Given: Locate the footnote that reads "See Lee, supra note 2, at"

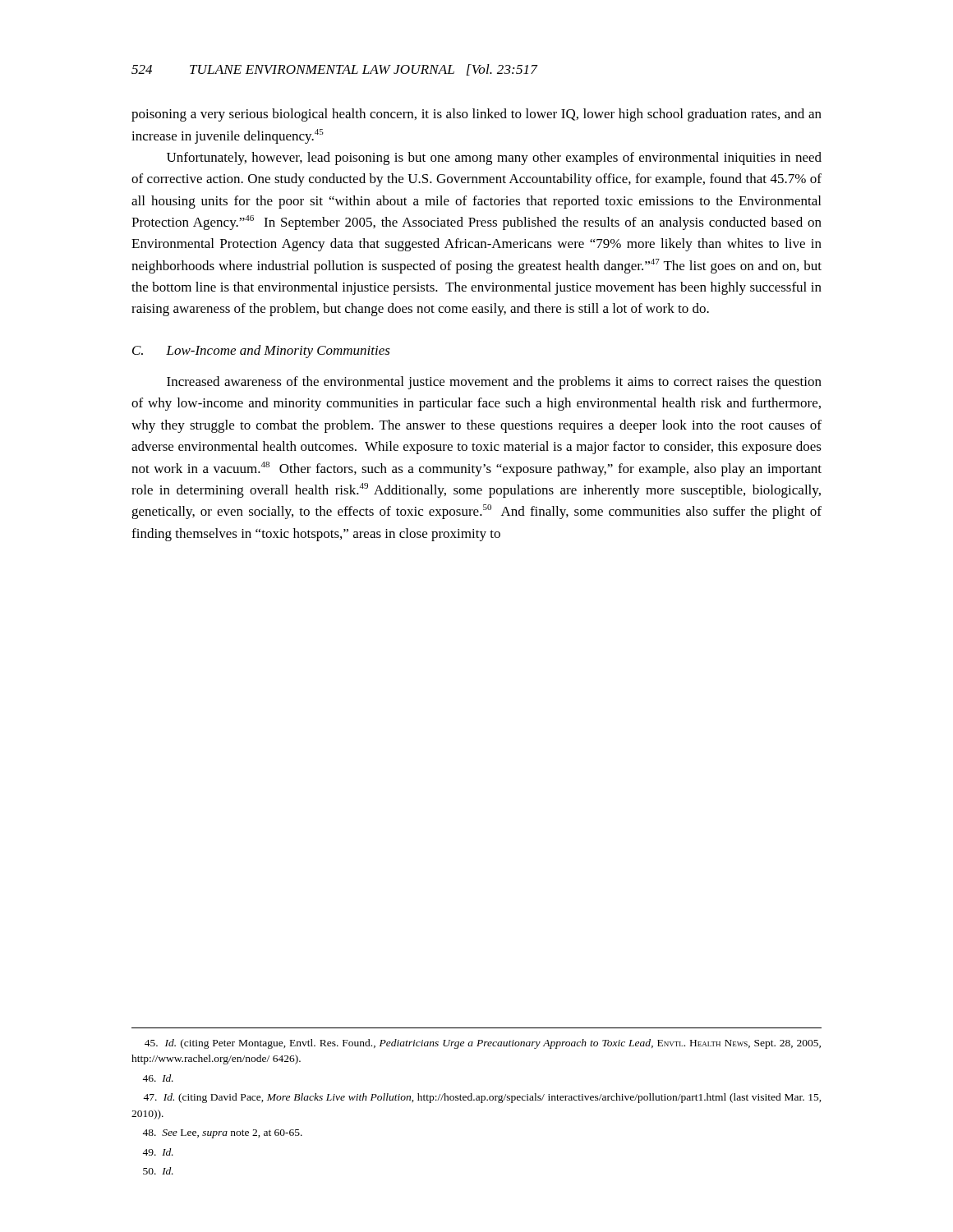Looking at the screenshot, I should (217, 1132).
